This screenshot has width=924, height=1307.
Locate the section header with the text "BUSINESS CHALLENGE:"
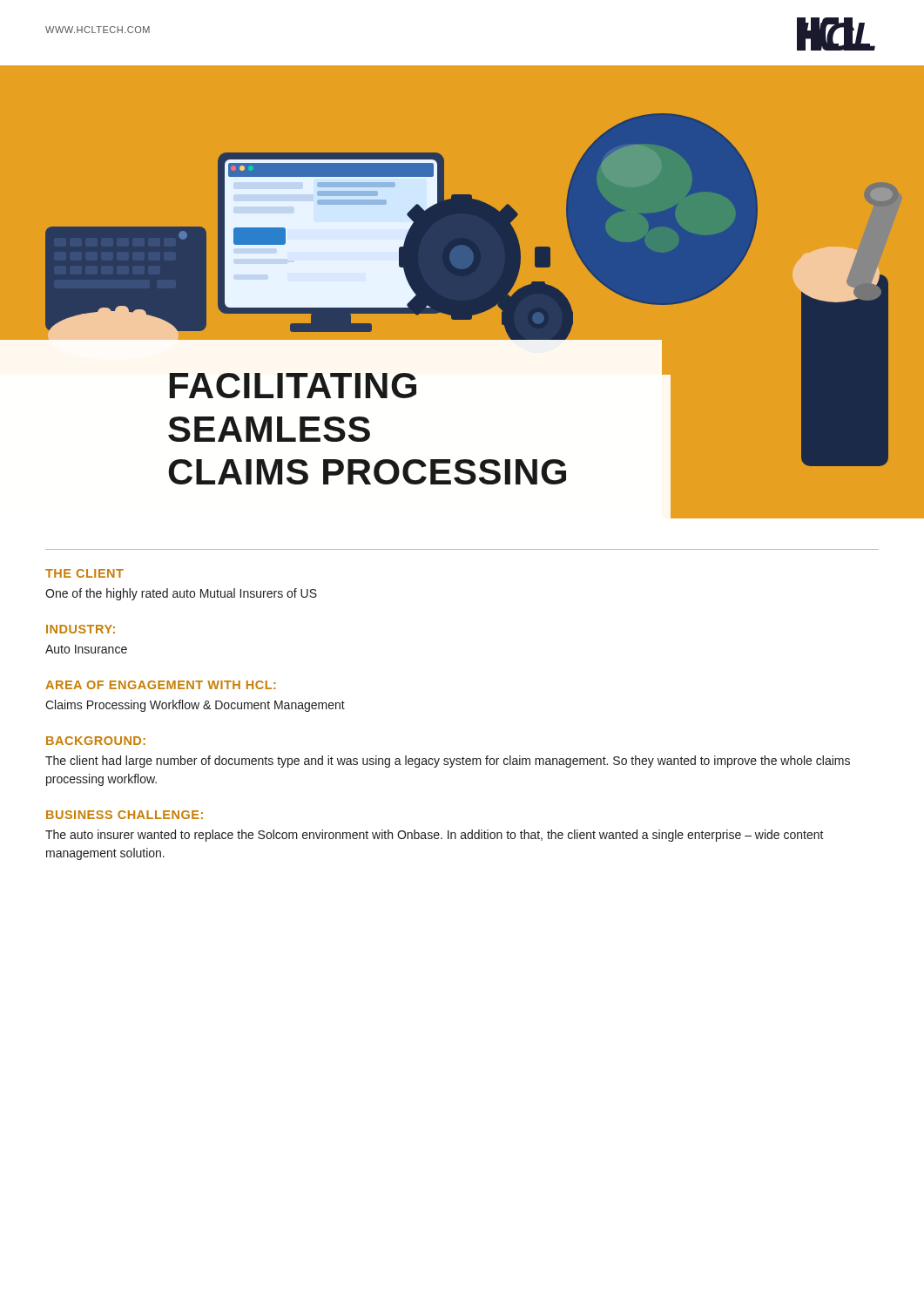125,815
